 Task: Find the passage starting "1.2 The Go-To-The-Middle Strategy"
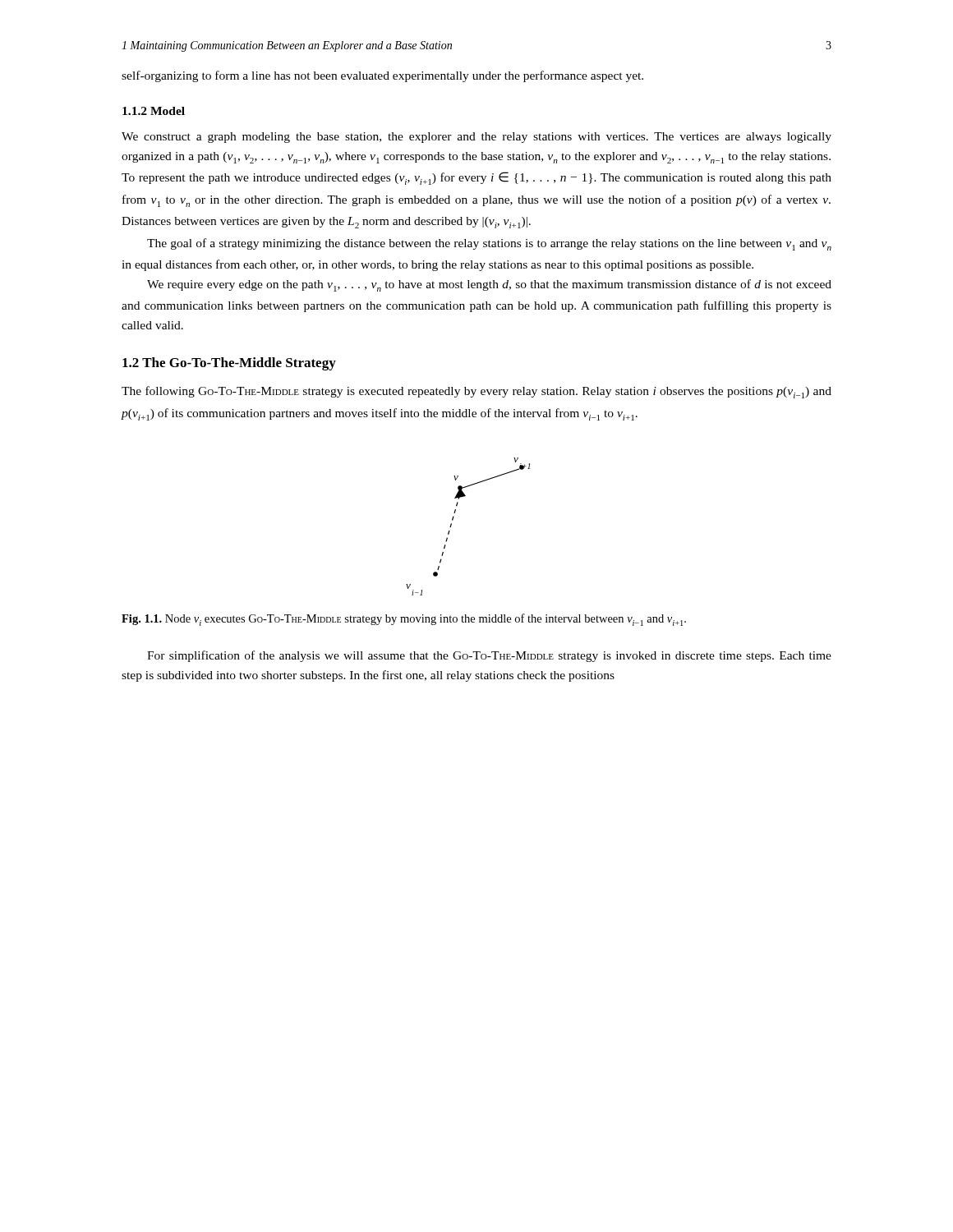click(x=229, y=364)
